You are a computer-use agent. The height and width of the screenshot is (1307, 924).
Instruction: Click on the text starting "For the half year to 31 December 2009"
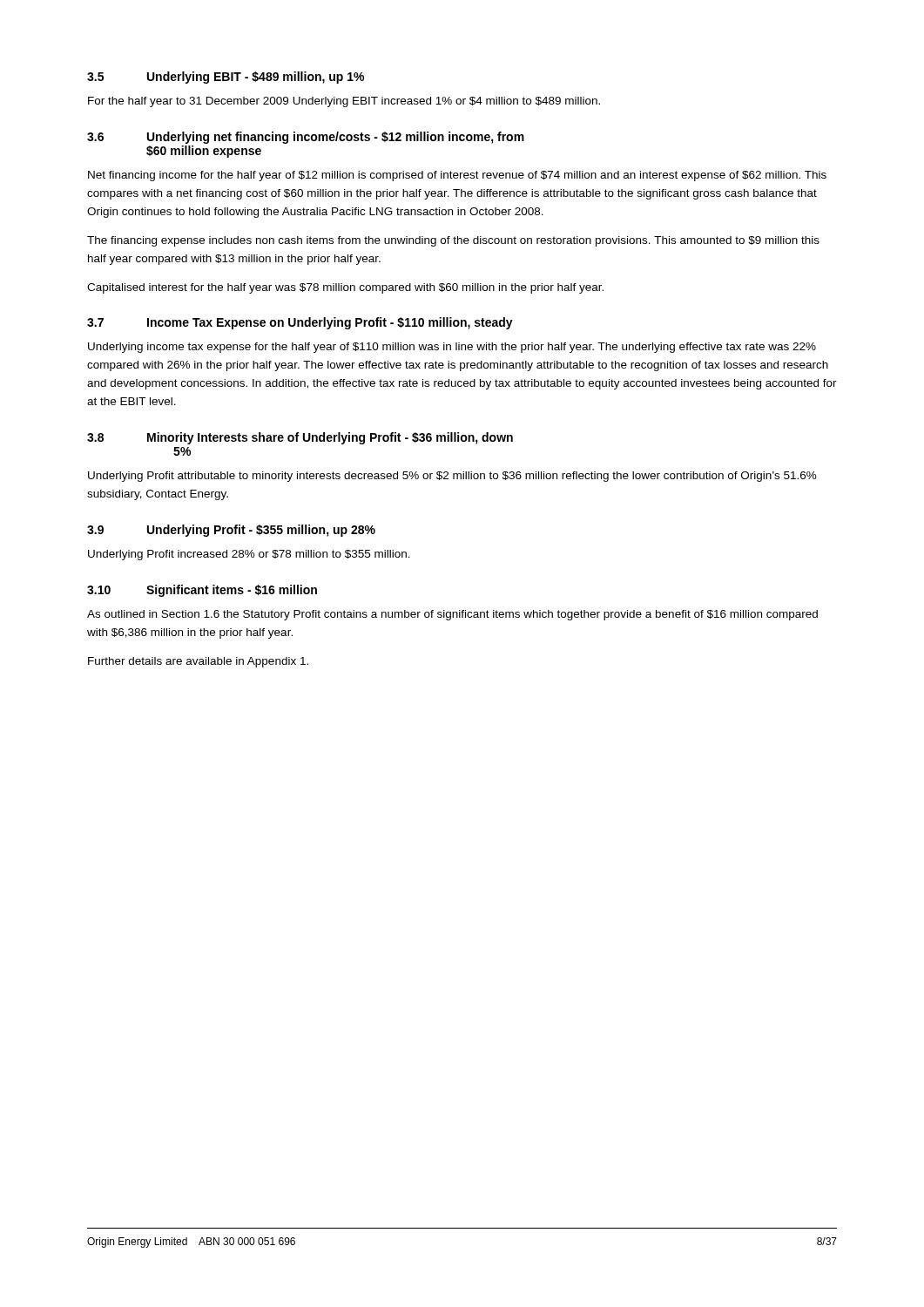[344, 101]
